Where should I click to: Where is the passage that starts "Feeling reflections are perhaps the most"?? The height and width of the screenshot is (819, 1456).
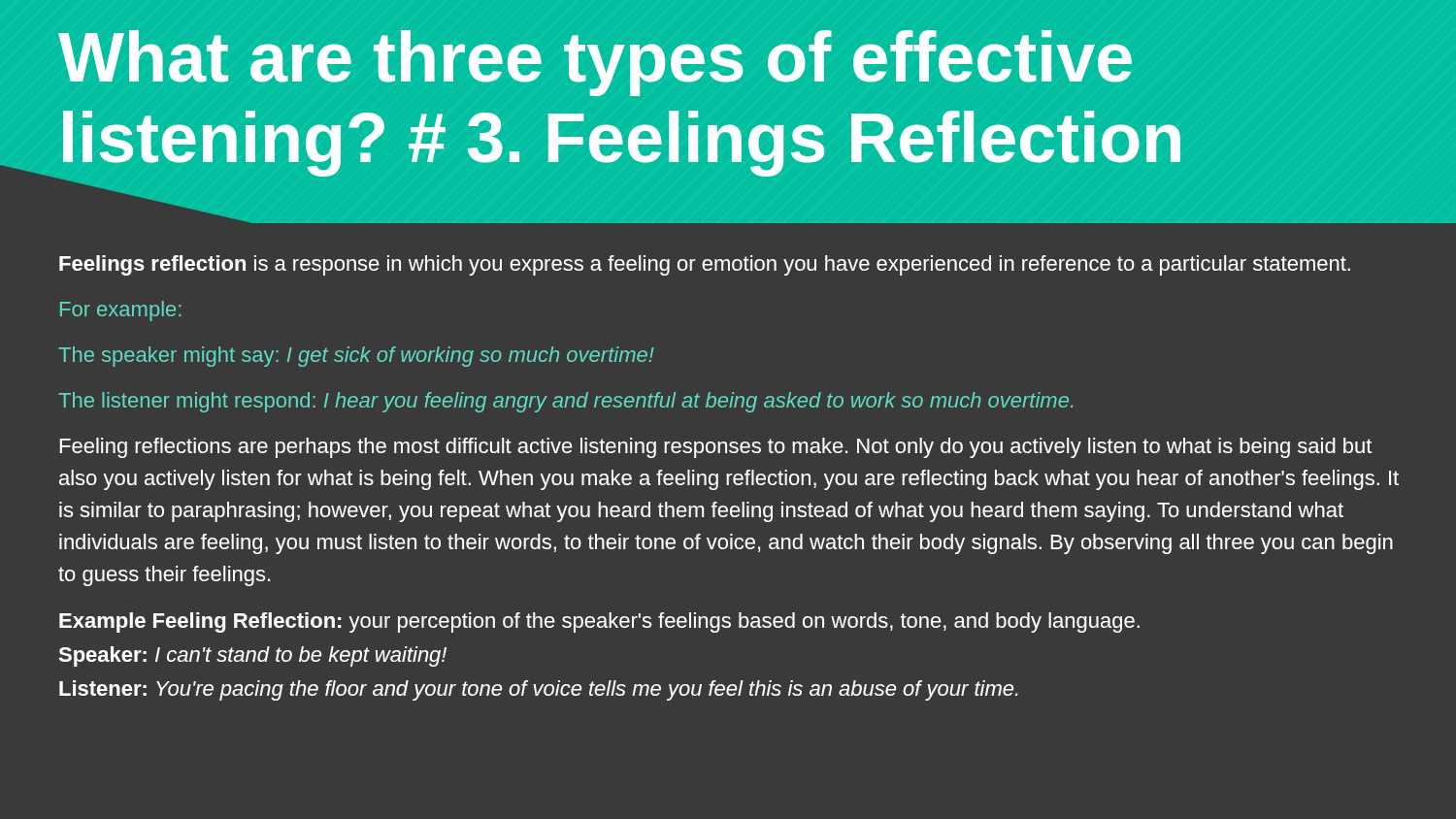[729, 510]
